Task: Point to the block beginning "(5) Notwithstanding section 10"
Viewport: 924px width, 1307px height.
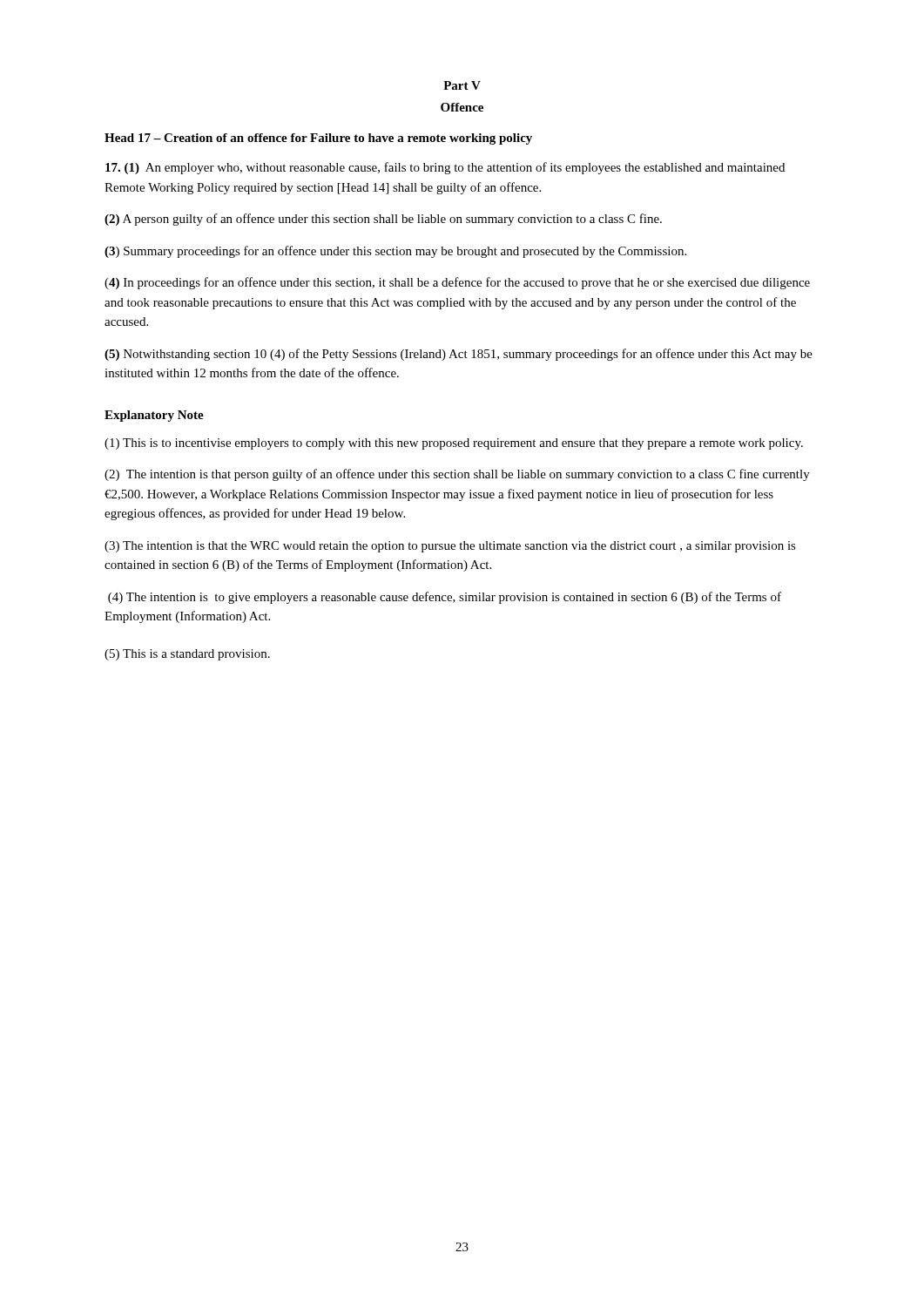Action: pyautogui.click(x=462, y=363)
